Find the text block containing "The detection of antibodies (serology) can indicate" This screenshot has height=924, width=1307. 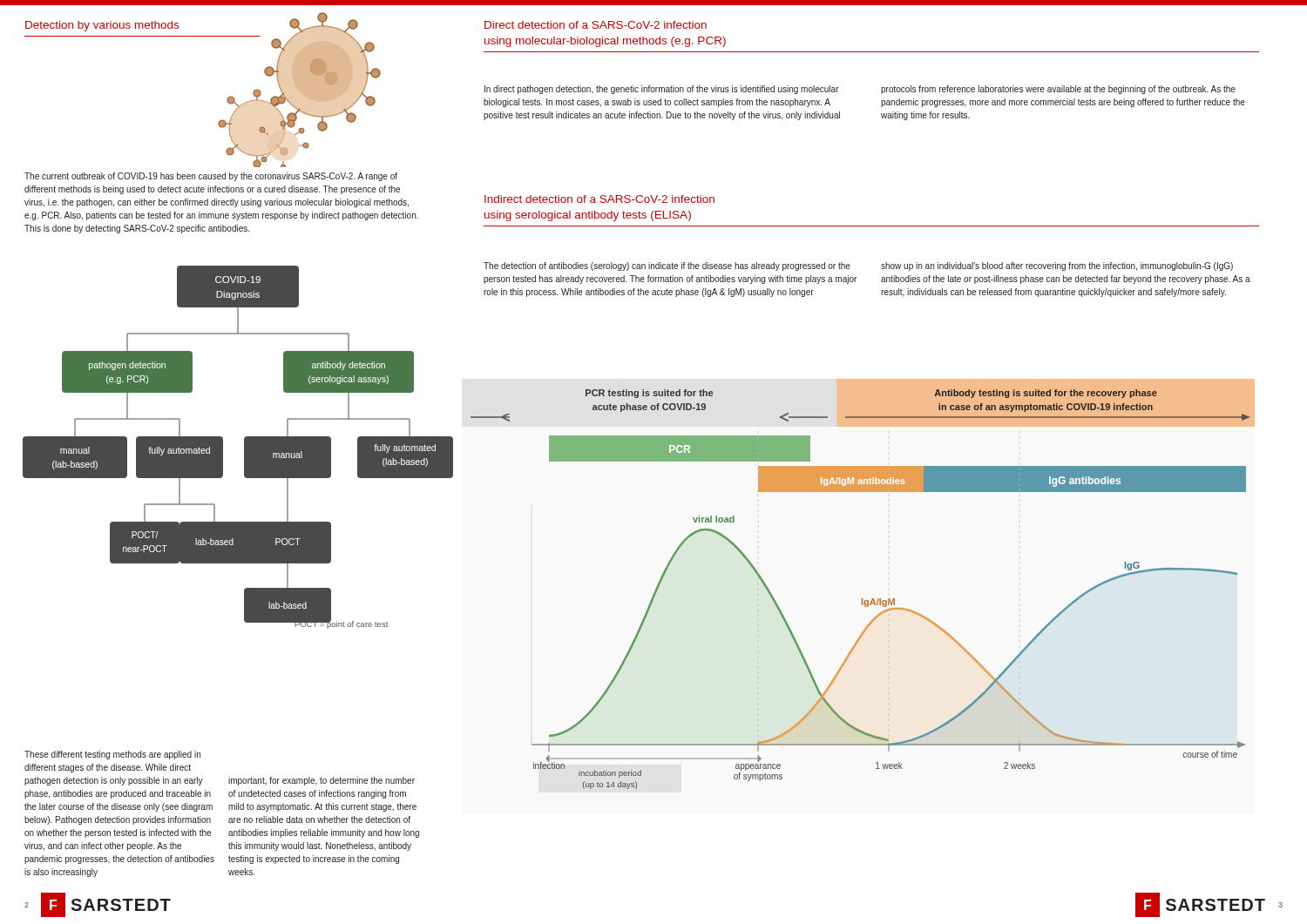[x=670, y=279]
